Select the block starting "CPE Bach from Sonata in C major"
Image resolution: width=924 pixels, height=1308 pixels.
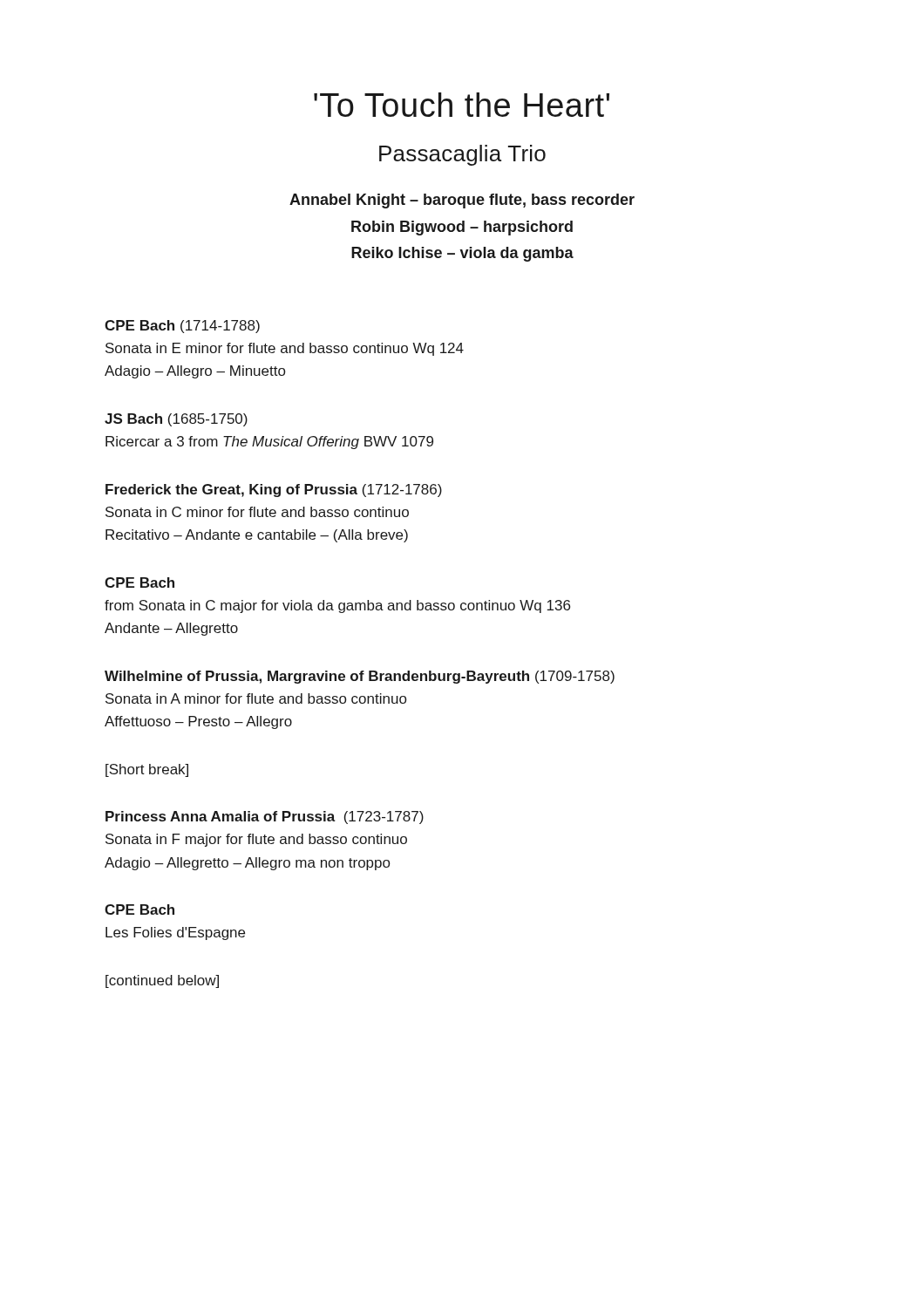click(338, 605)
